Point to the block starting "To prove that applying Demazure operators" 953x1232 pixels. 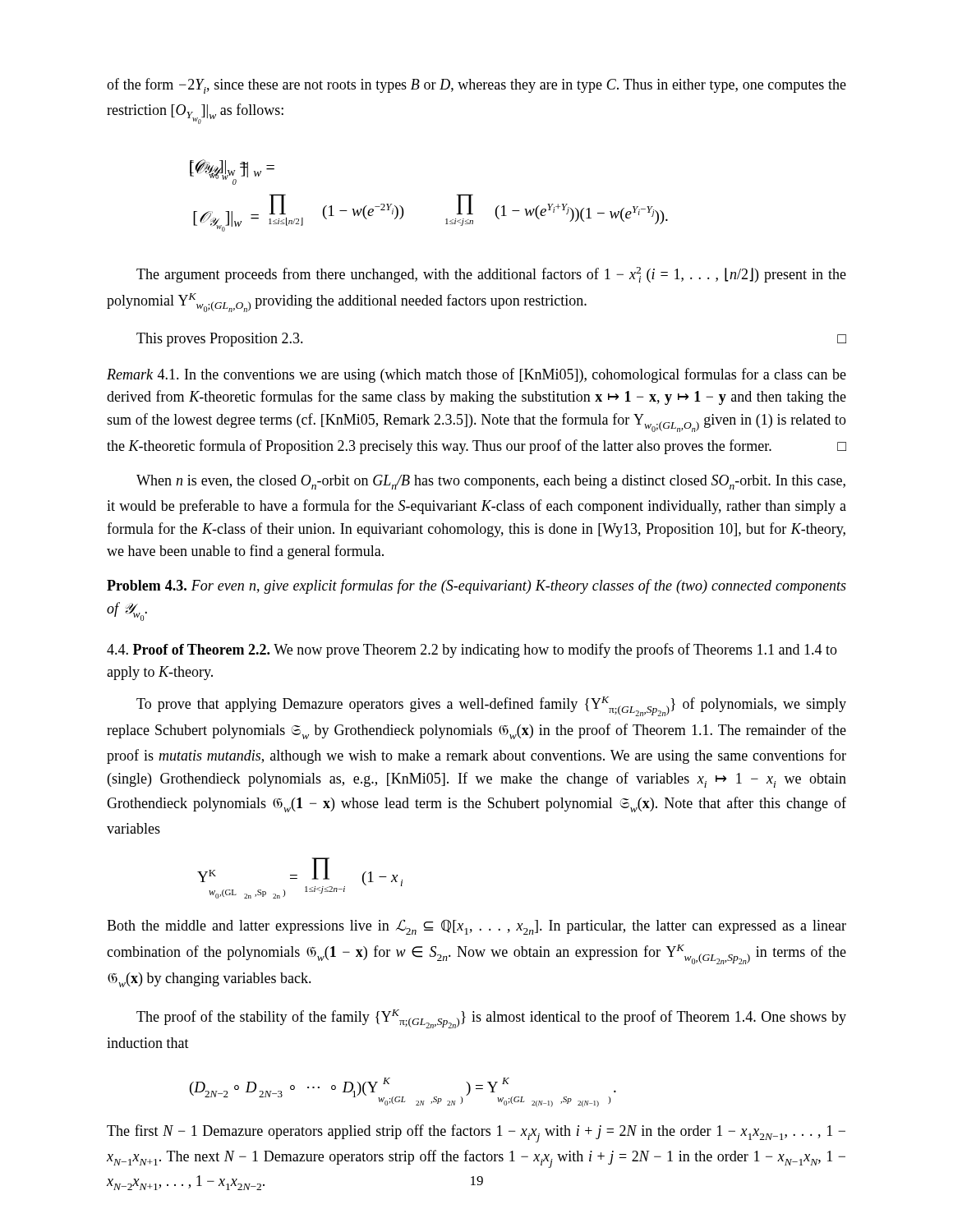[476, 765]
